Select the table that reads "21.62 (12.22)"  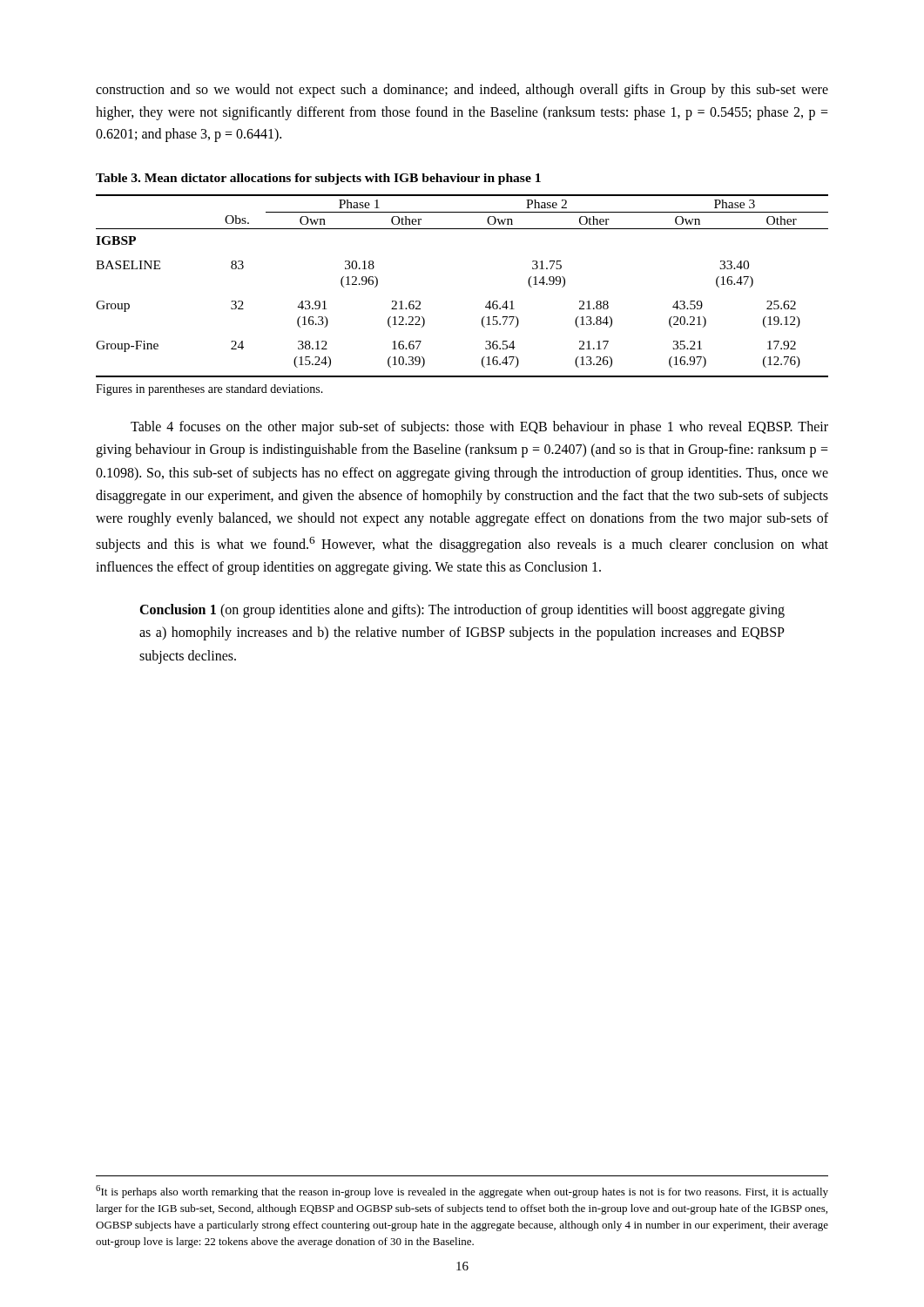click(462, 286)
